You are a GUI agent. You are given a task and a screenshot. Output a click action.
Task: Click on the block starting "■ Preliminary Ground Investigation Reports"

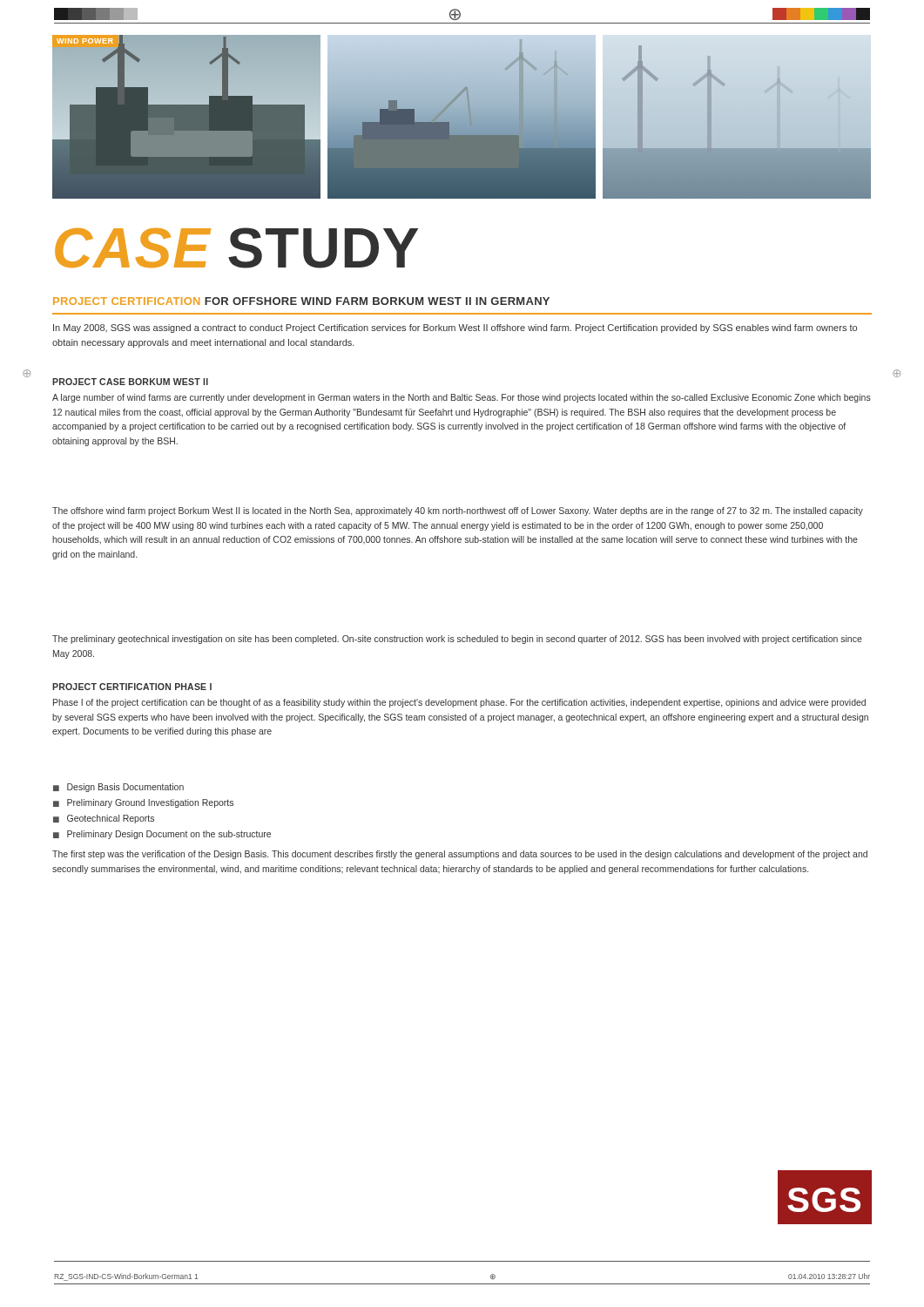tap(143, 805)
